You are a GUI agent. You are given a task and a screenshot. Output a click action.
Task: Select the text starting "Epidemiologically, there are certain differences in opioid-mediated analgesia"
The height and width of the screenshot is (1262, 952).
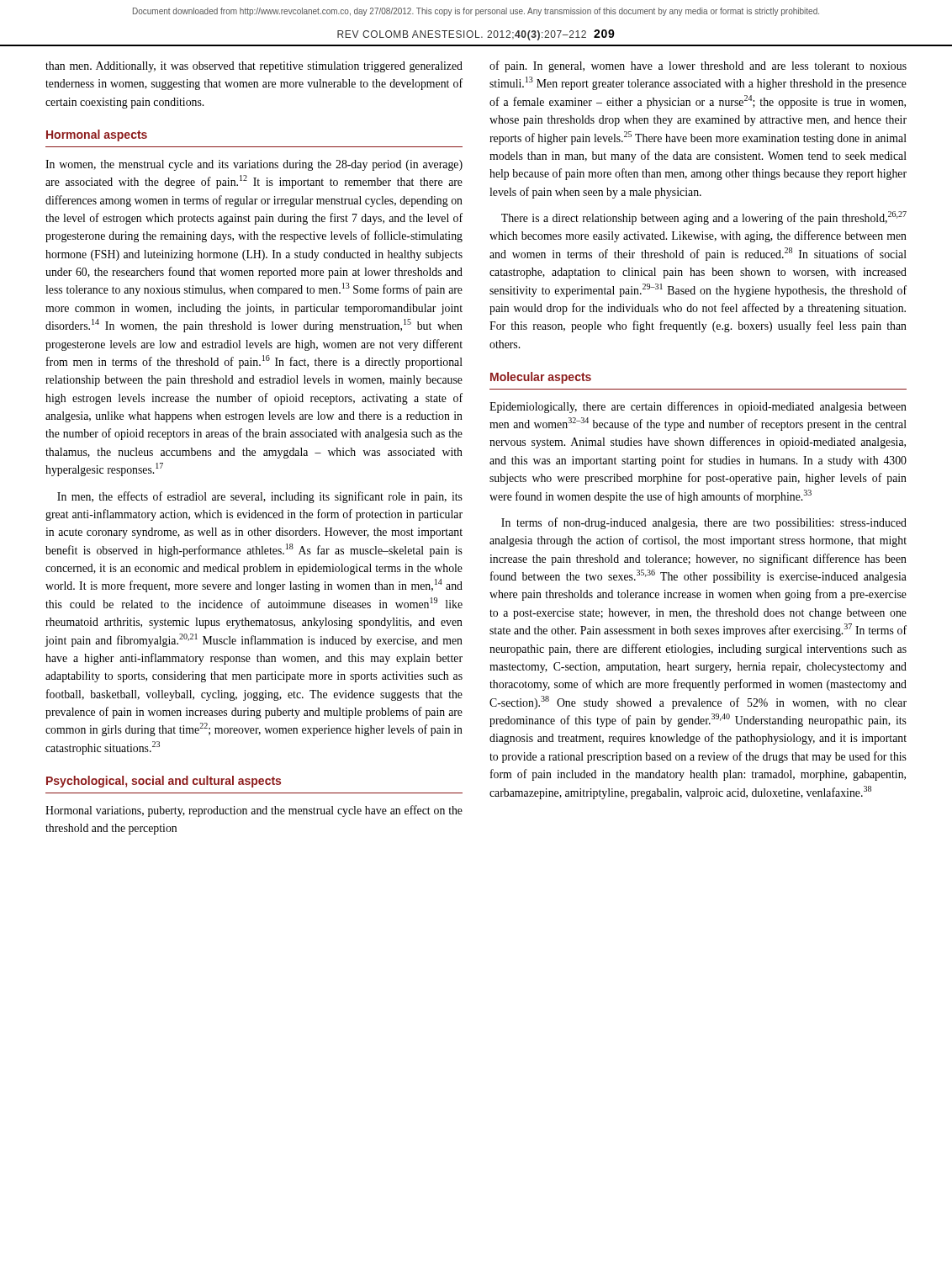tap(698, 600)
